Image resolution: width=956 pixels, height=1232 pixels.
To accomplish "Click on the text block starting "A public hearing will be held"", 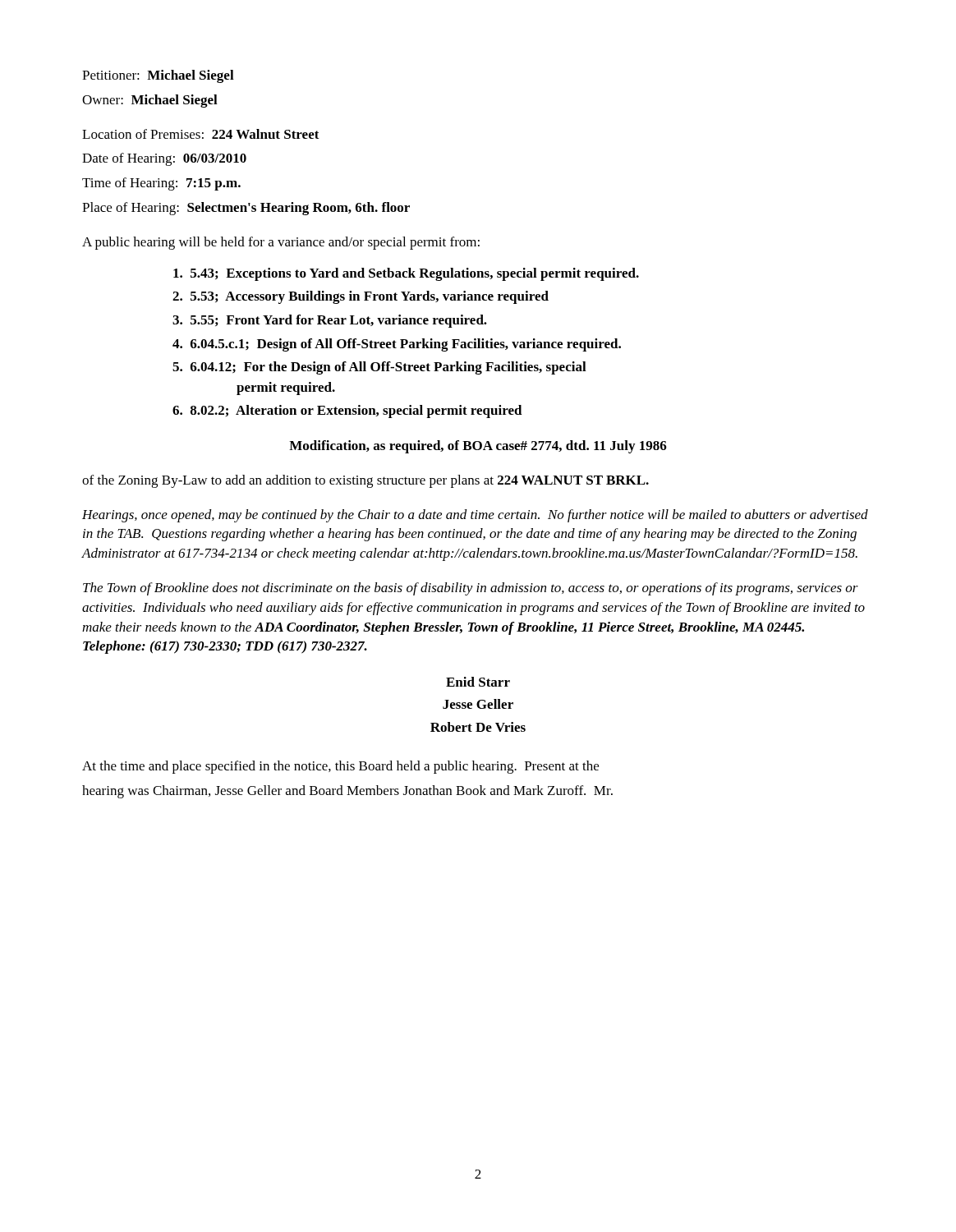I will pyautogui.click(x=478, y=242).
